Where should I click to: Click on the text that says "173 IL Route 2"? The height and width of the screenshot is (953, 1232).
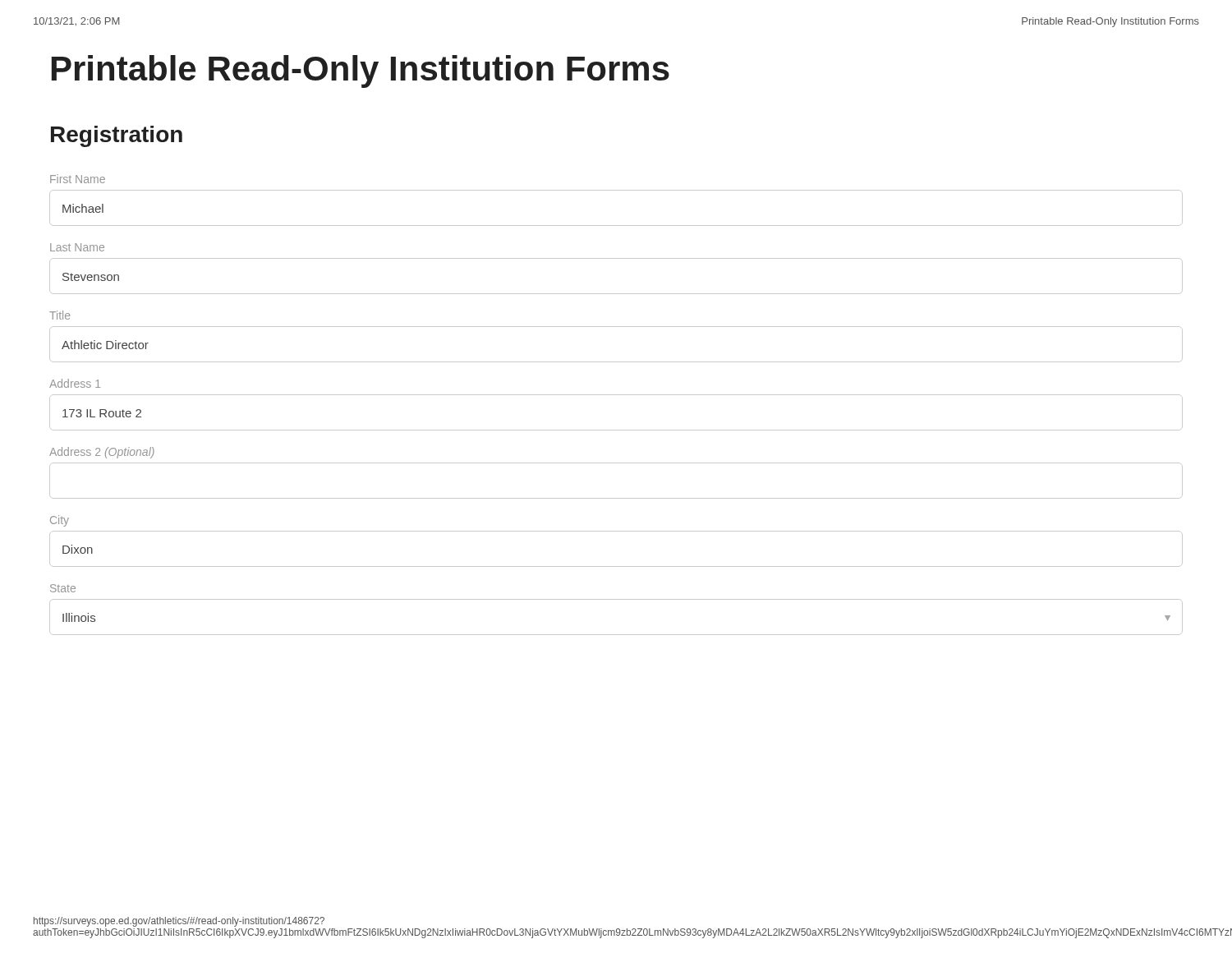click(x=102, y=412)
